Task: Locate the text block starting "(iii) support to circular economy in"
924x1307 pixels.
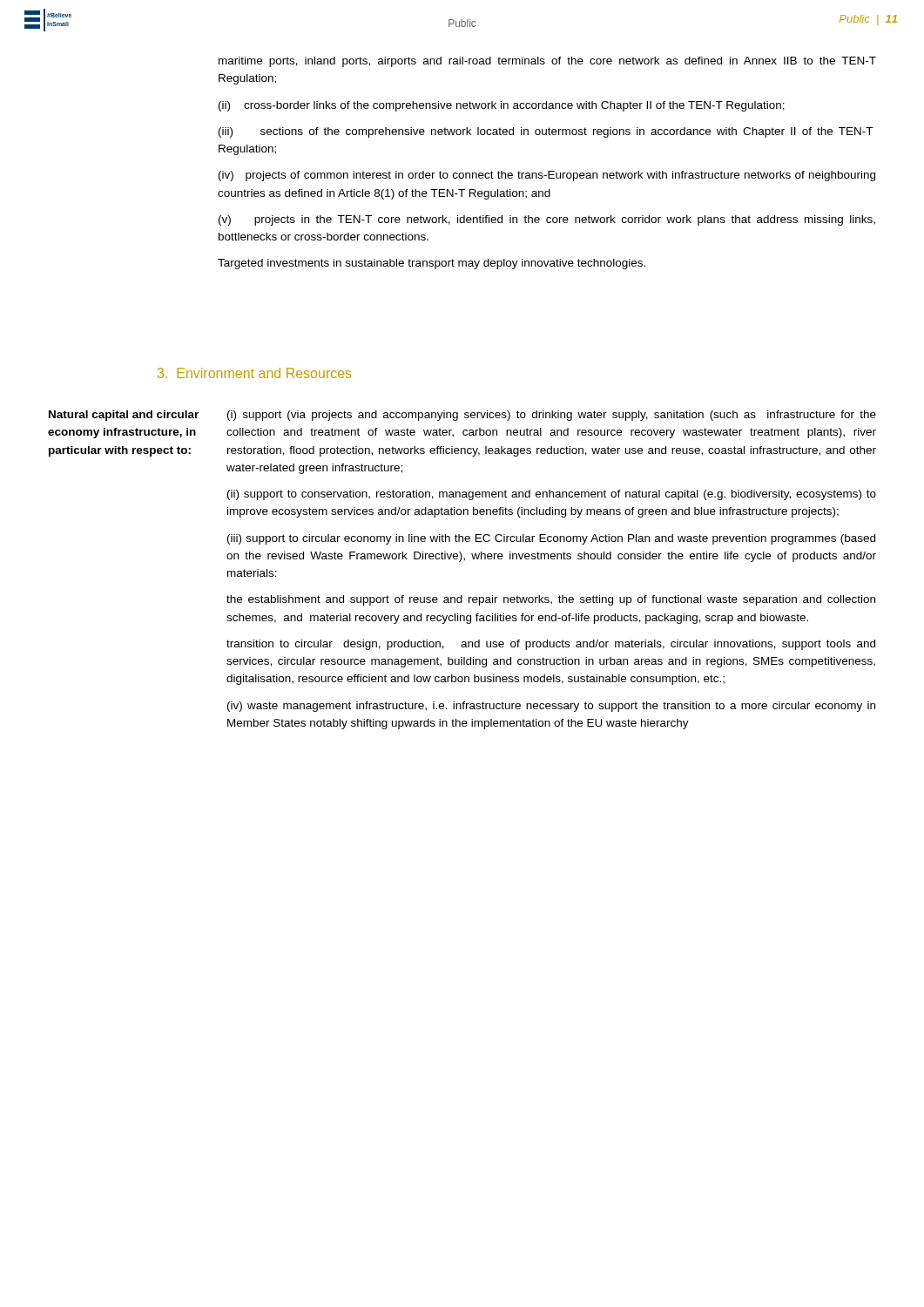Action: 551,555
